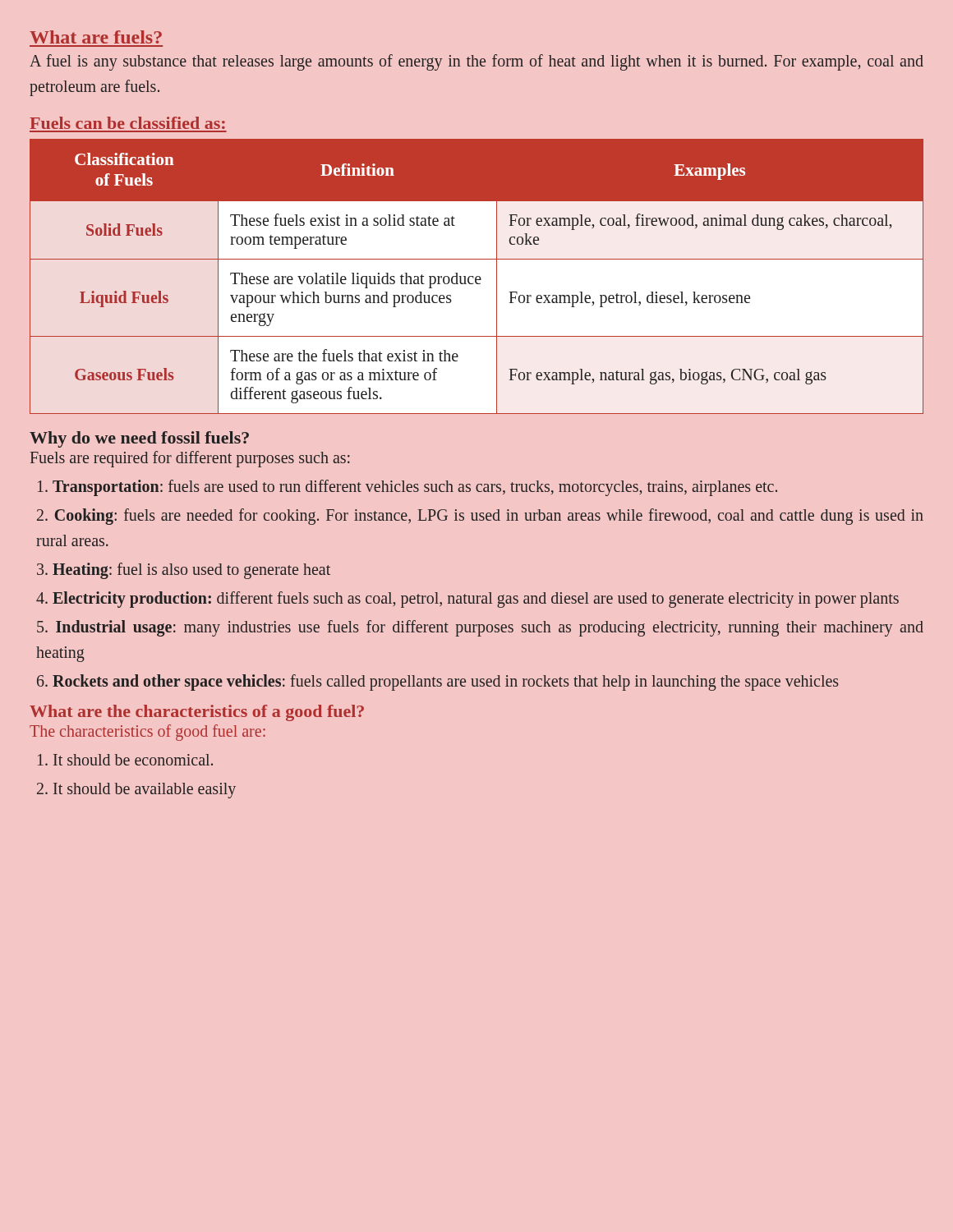Find the element starting "2. It should be"
The width and height of the screenshot is (953, 1232).
point(136,788)
